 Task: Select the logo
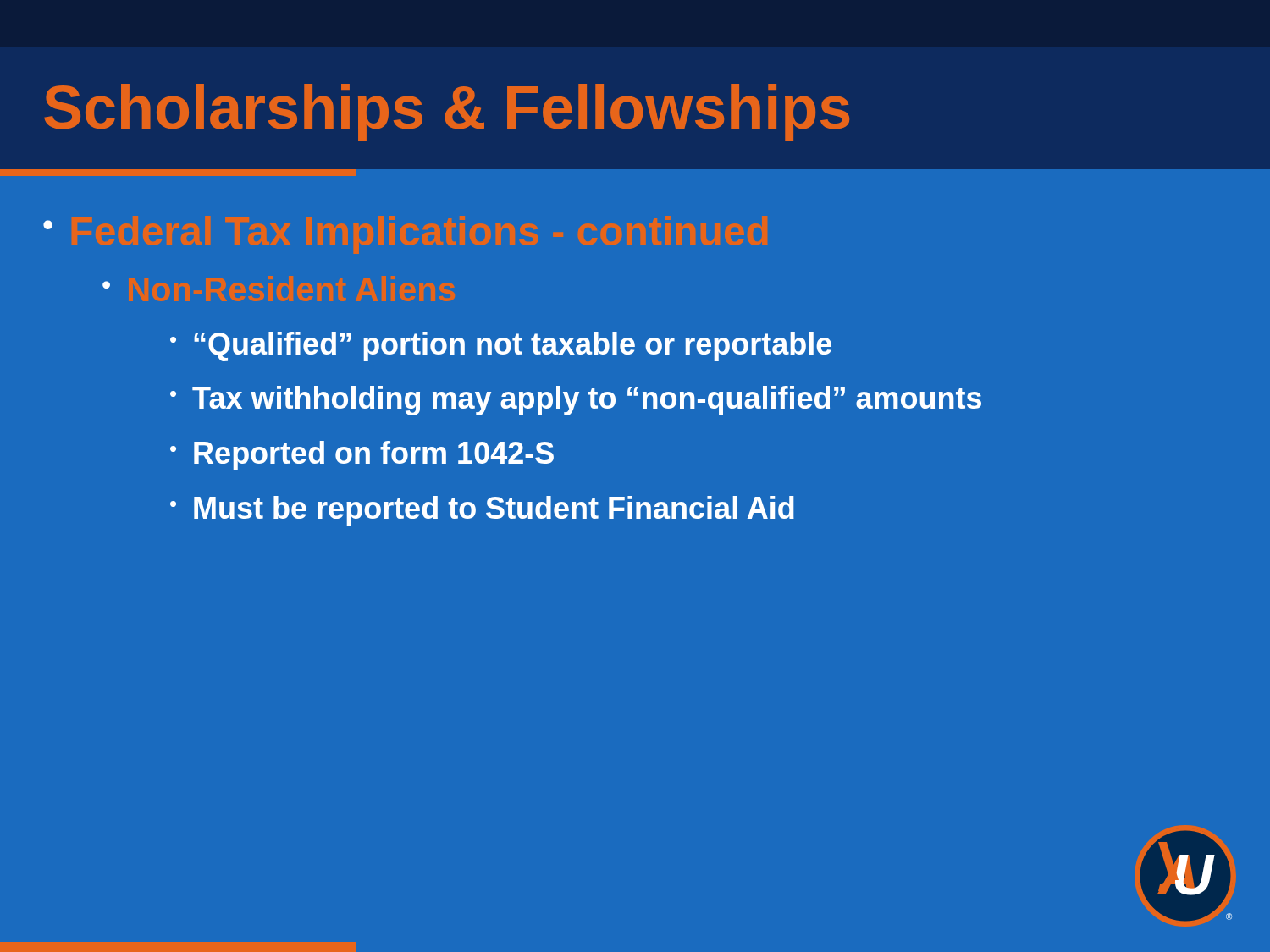pyautogui.click(x=1185, y=876)
